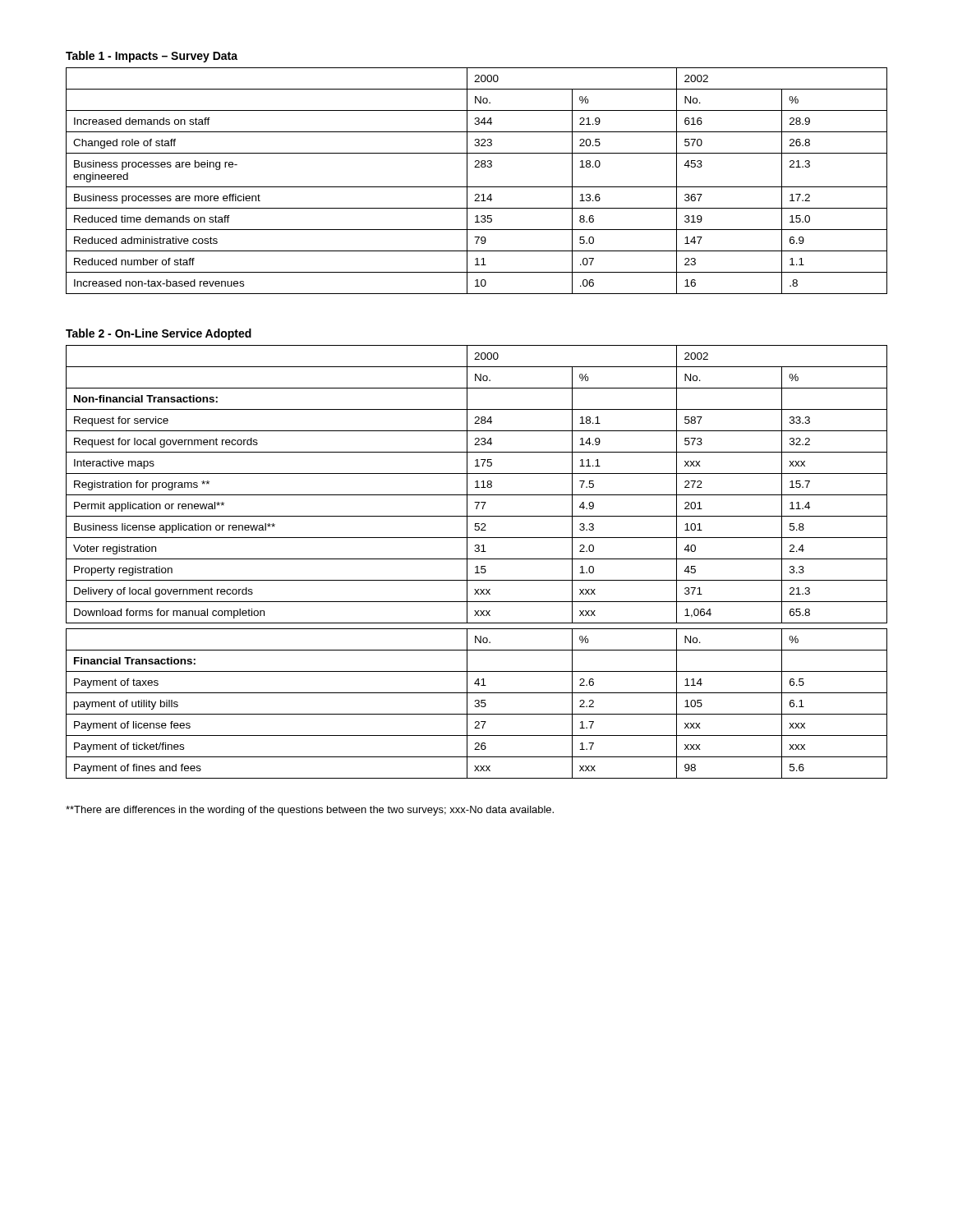Image resolution: width=953 pixels, height=1232 pixels.
Task: Click on the section header with the text "Table 1 - Impacts –"
Action: [152, 56]
